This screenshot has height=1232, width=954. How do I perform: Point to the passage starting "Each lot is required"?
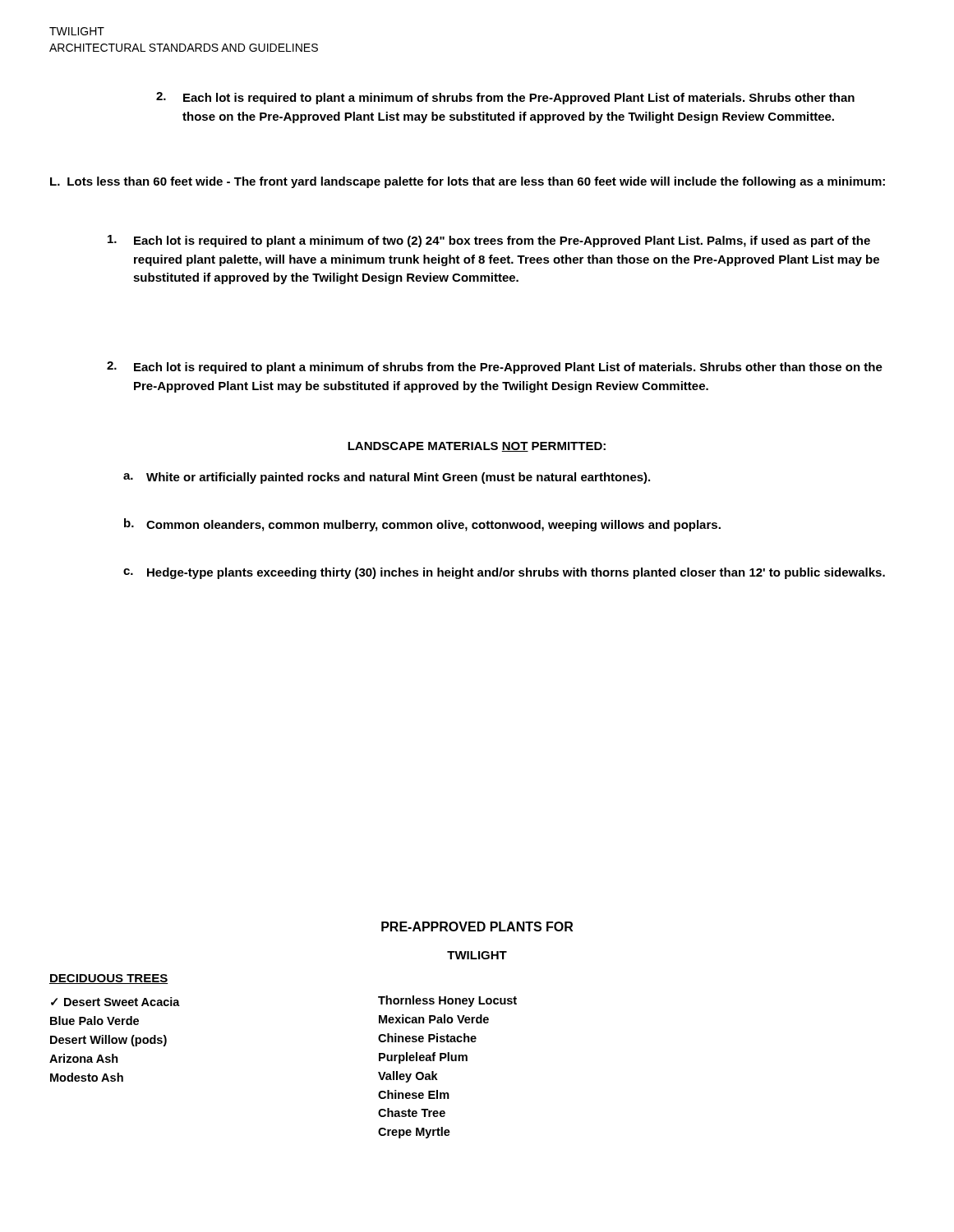pyautogui.click(x=502, y=259)
